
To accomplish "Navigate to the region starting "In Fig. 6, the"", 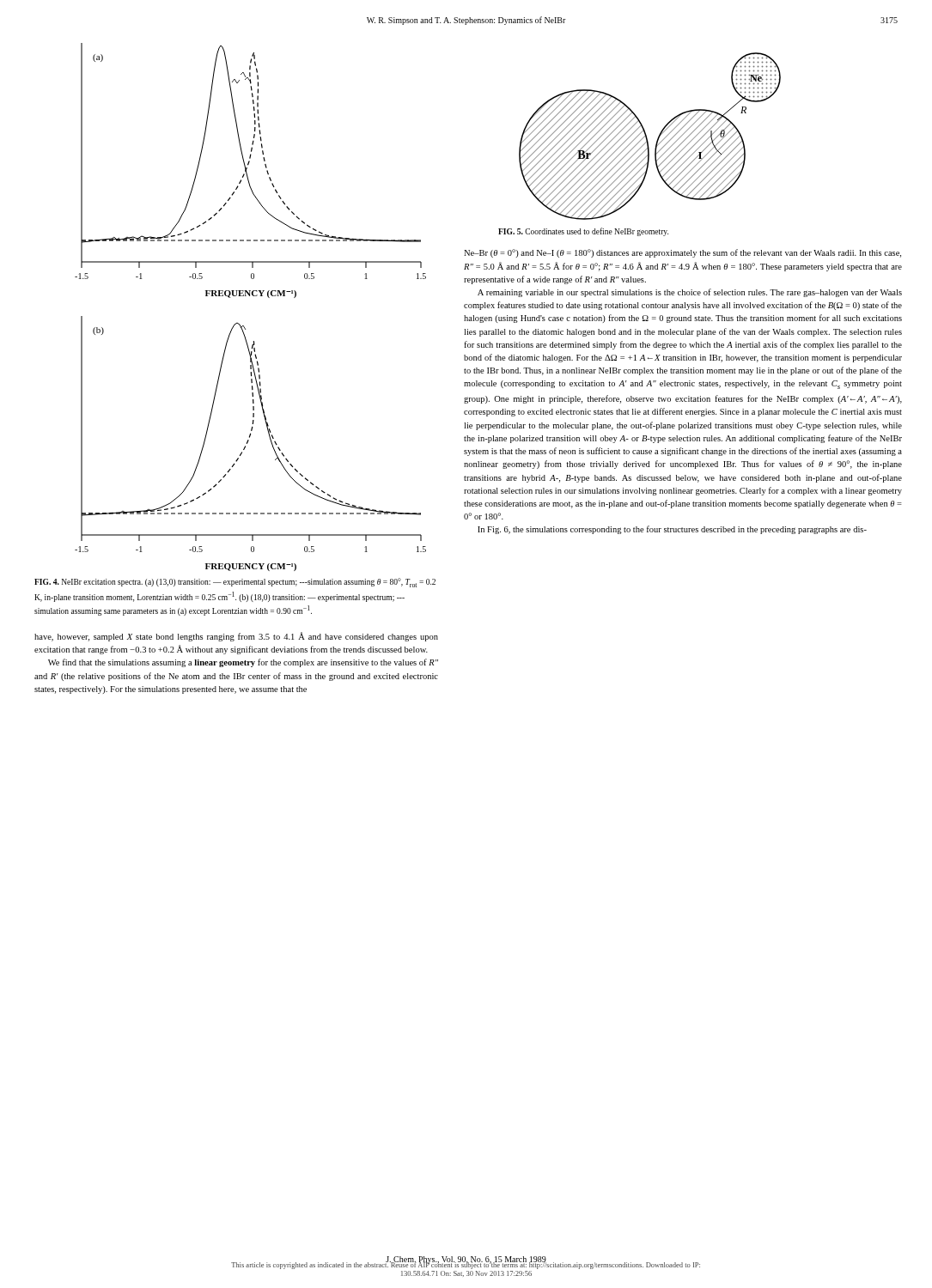I will 672,530.
